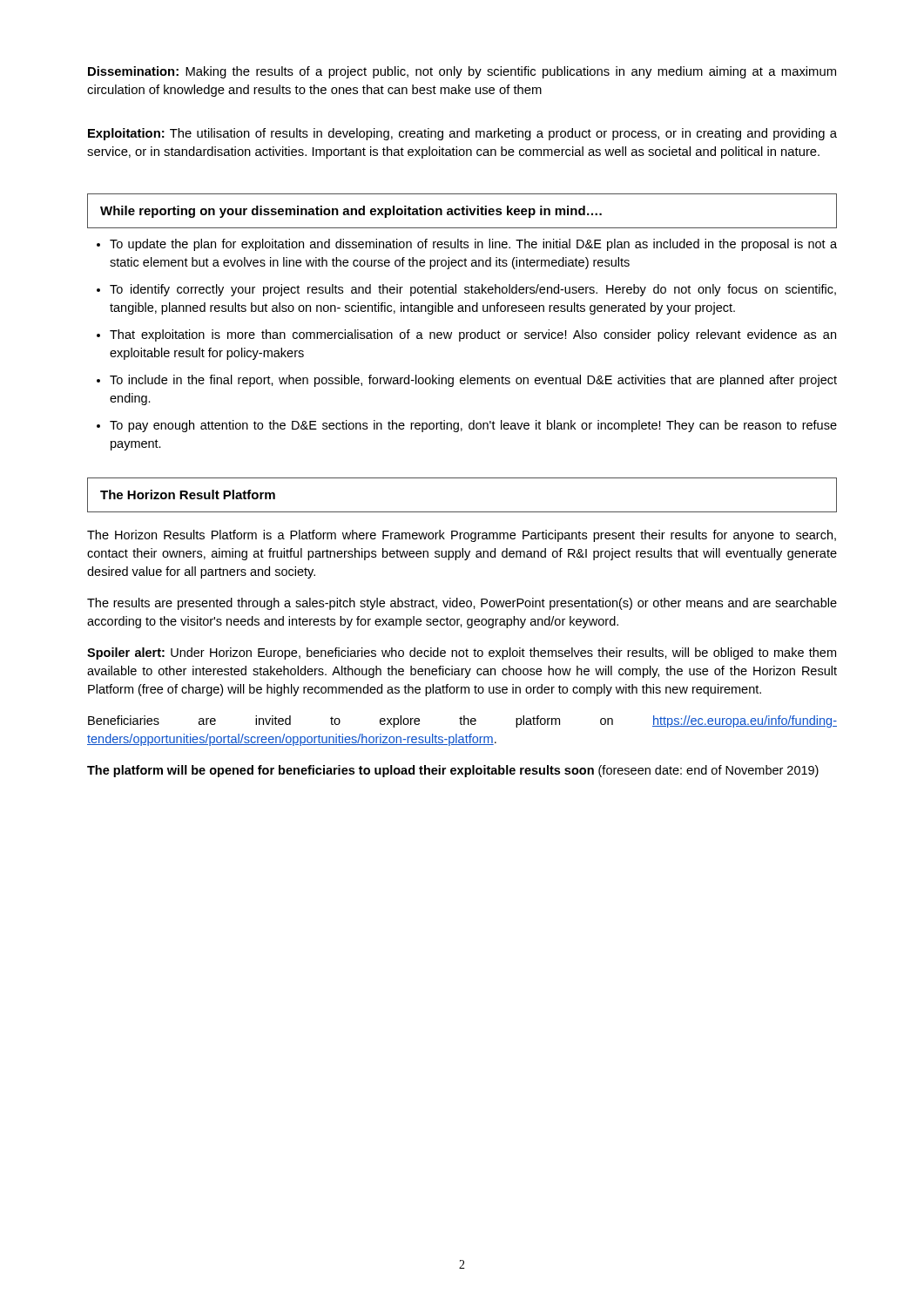Find the element starting "Spoiler alert: Under Horizon Europe, beneficiaries who"
The height and width of the screenshot is (1307, 924).
462,671
